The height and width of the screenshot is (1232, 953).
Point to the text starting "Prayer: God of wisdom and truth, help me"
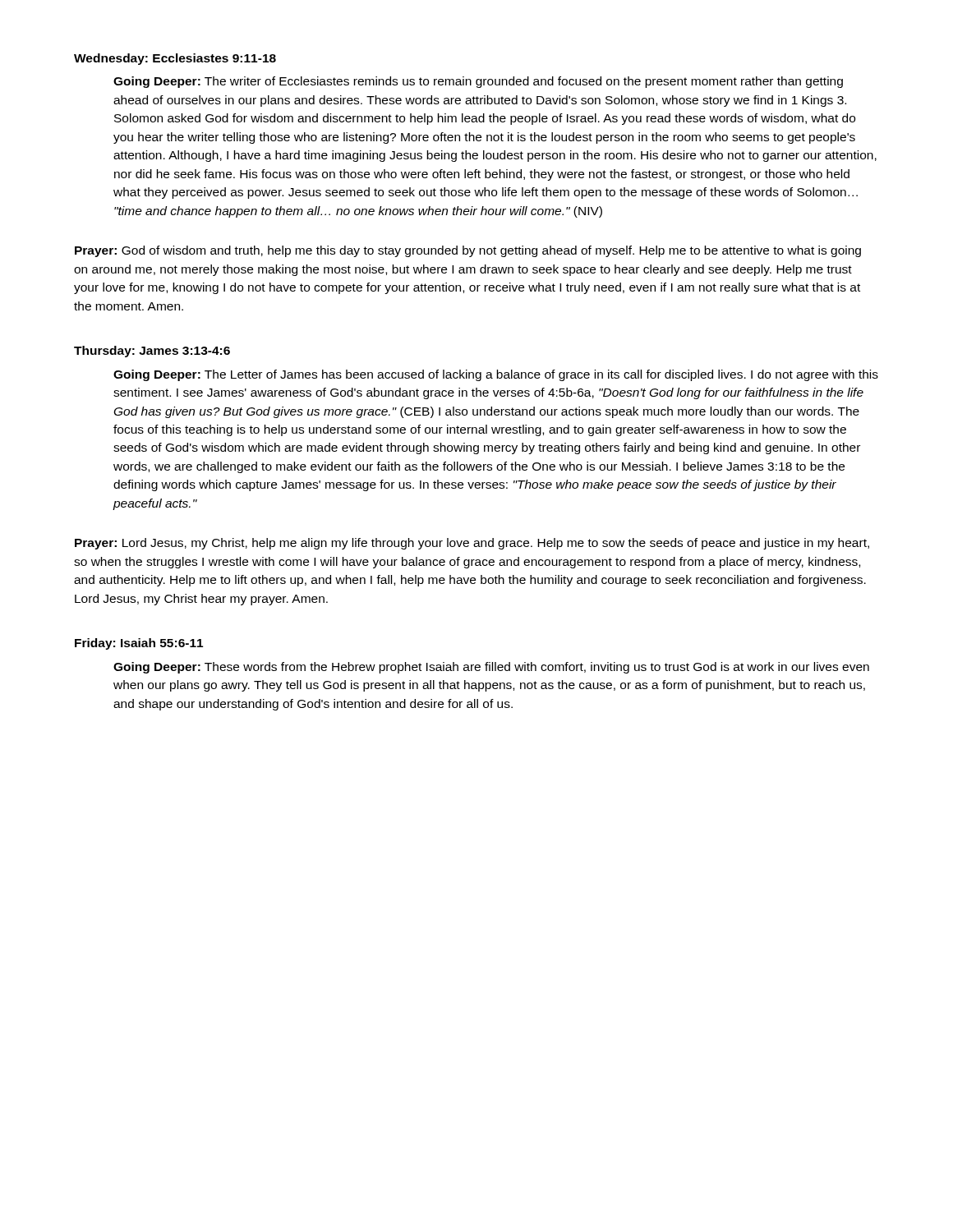[x=468, y=278]
